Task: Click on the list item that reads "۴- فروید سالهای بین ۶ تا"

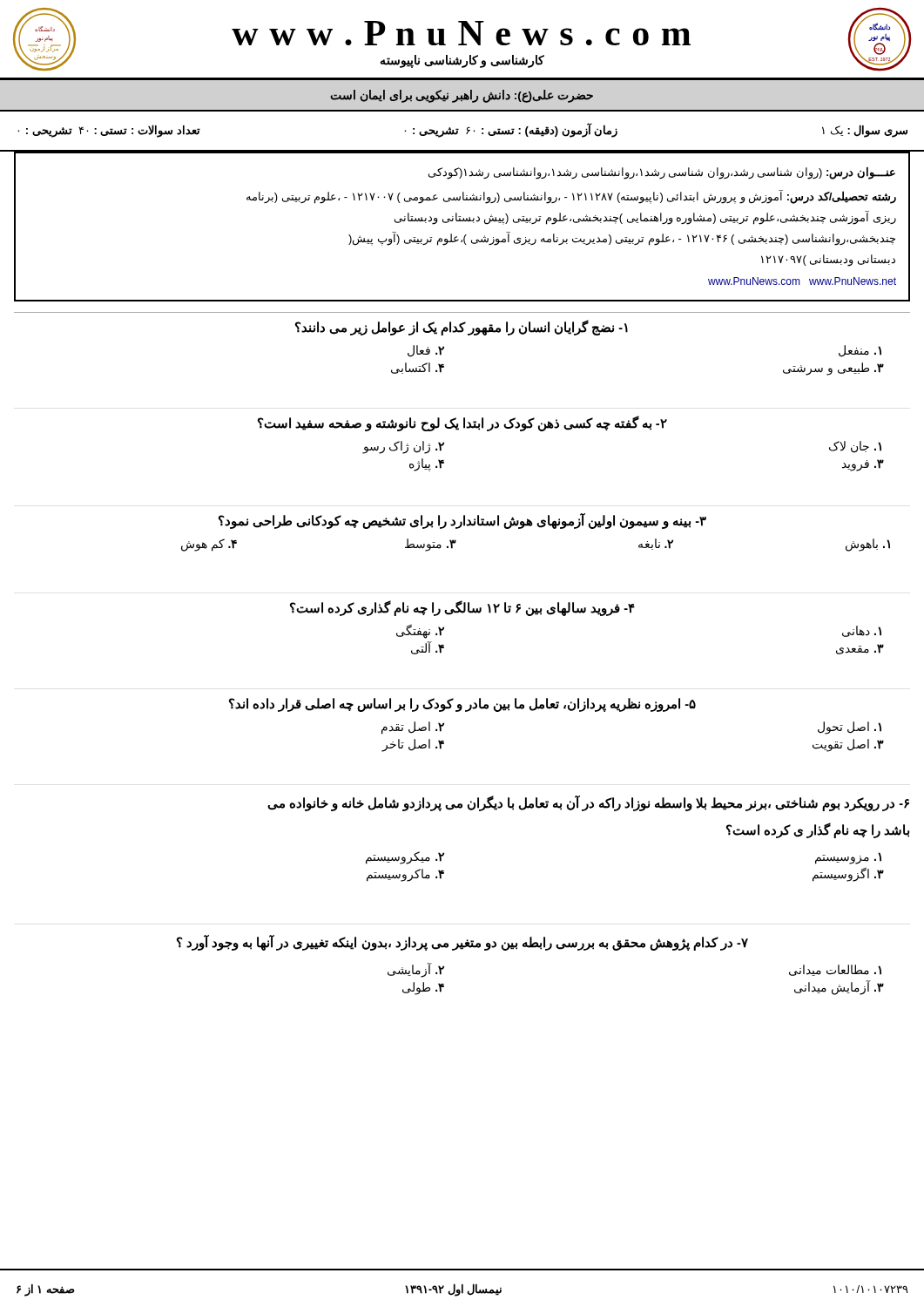Action: (462, 609)
